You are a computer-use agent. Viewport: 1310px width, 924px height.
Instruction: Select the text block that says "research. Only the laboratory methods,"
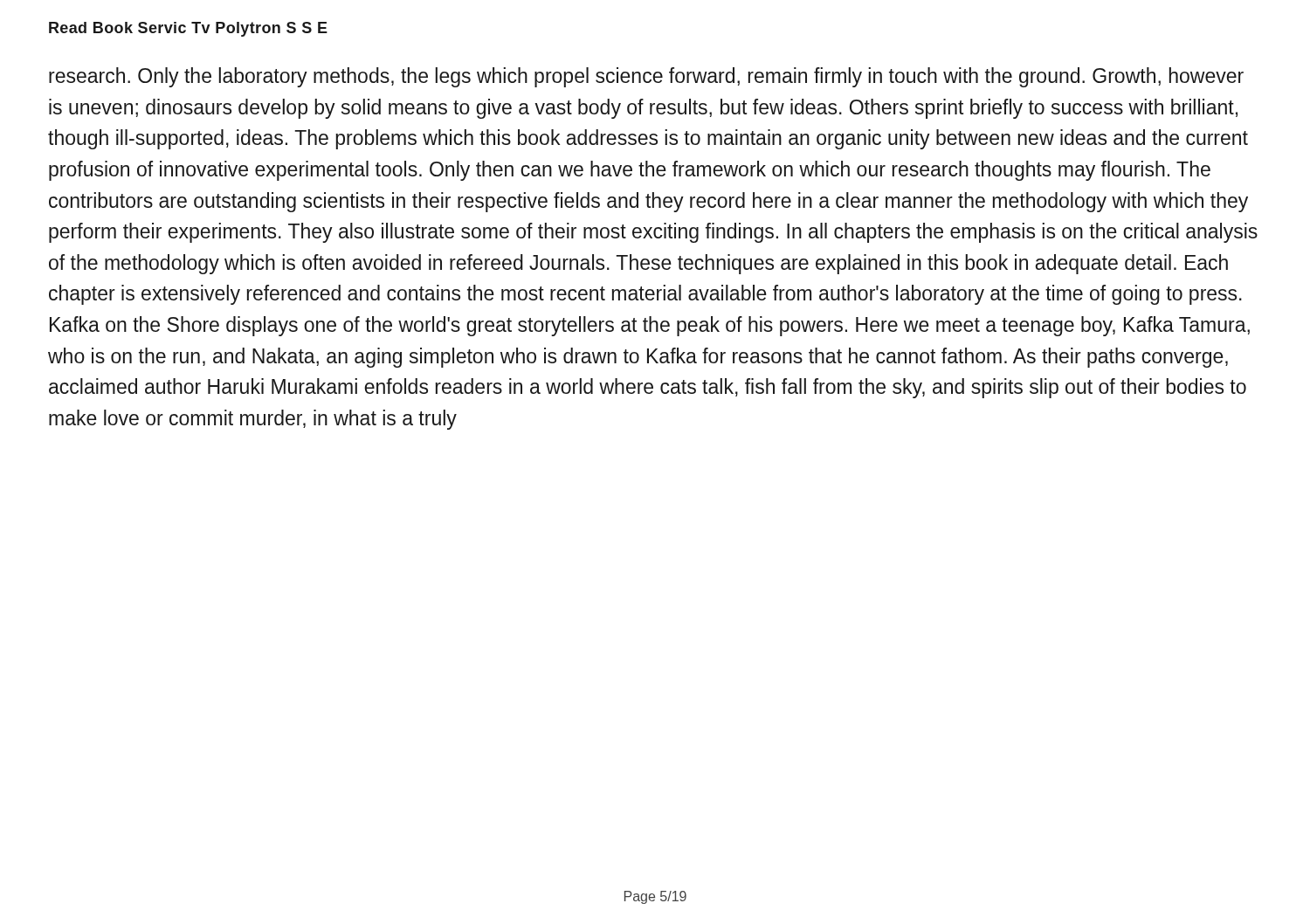pos(653,247)
